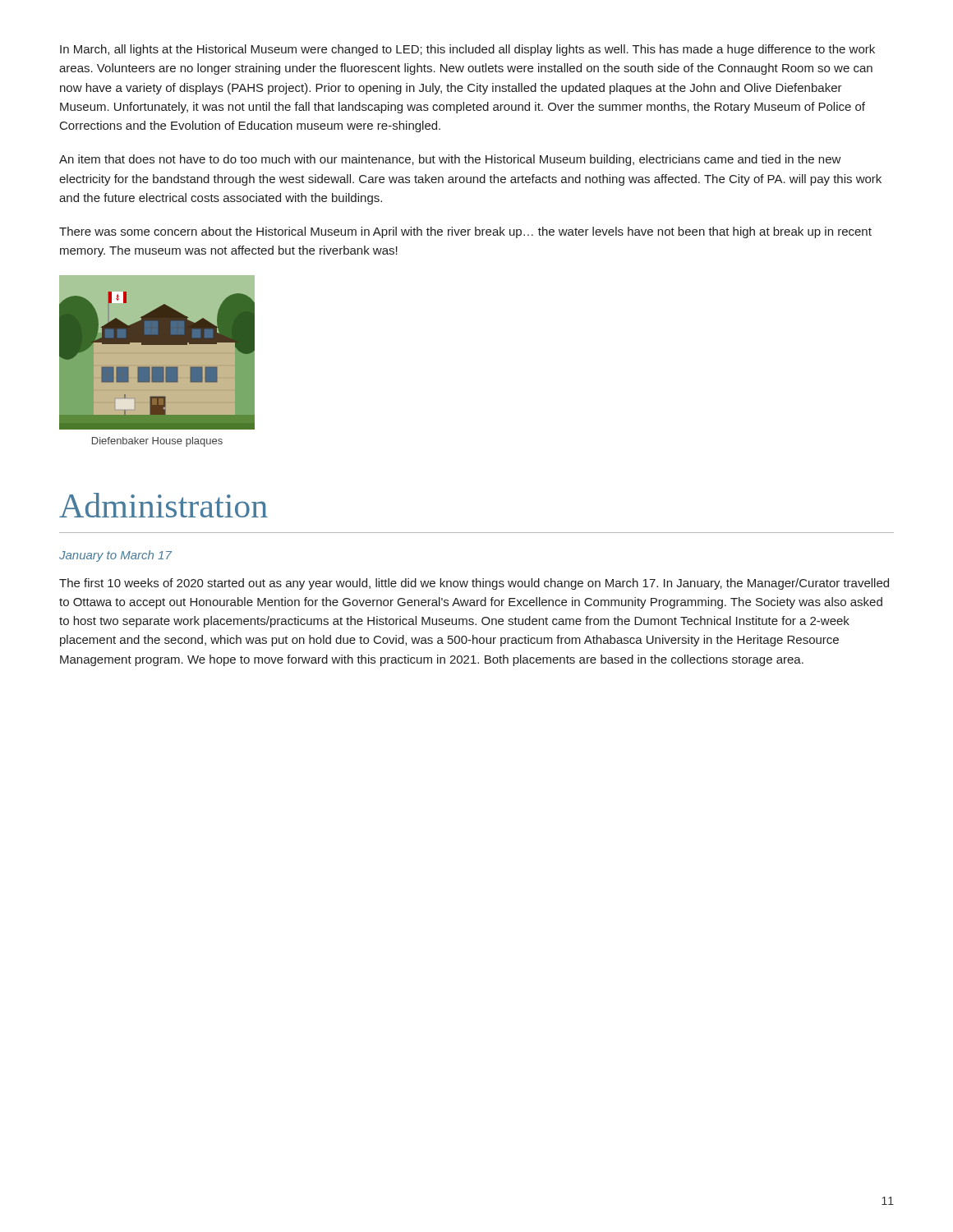Find the block on this page that starts "There was some concern about the Historical Museum"
Viewport: 953px width, 1232px height.
tap(465, 241)
